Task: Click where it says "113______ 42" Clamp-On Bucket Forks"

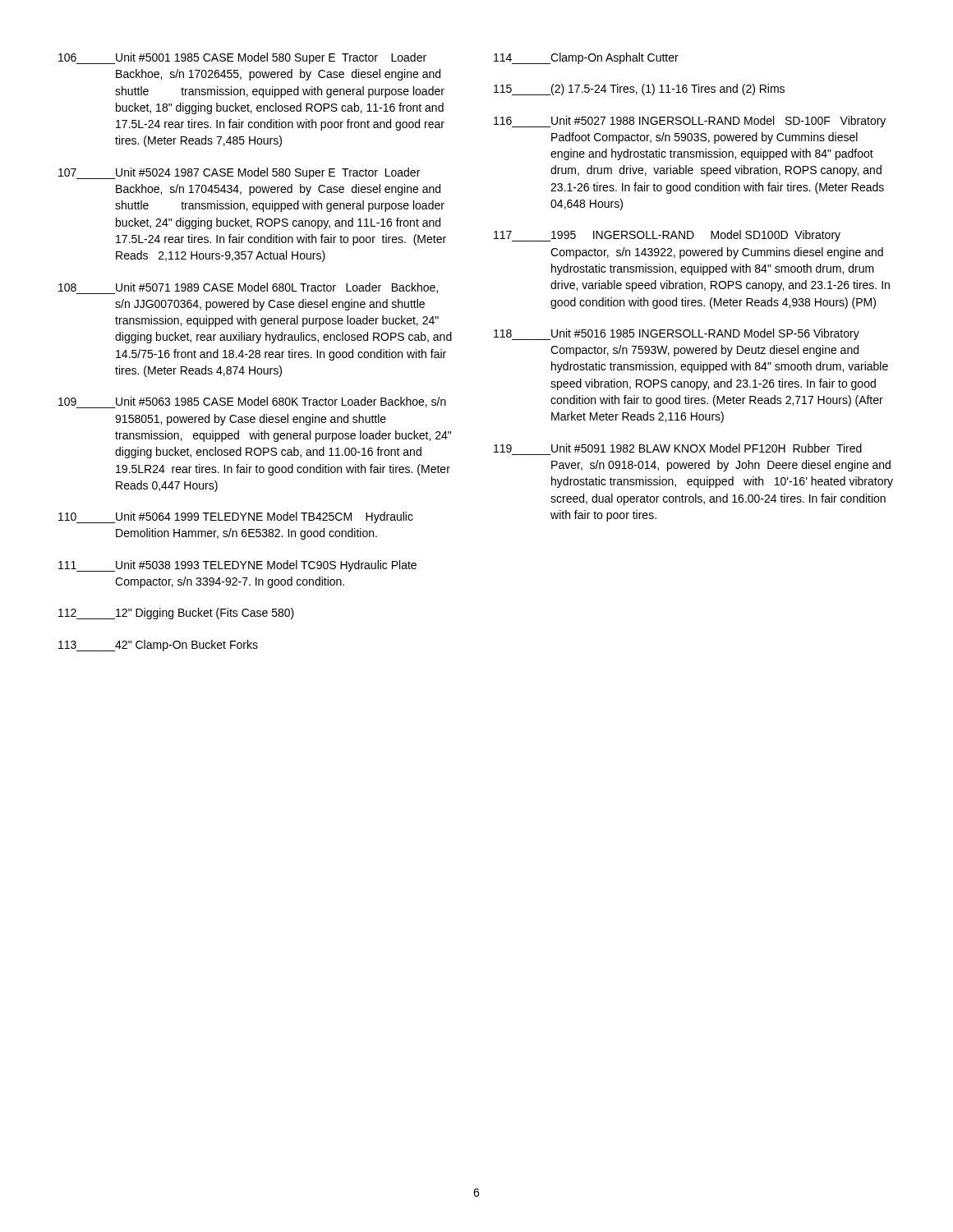Action: pos(259,645)
